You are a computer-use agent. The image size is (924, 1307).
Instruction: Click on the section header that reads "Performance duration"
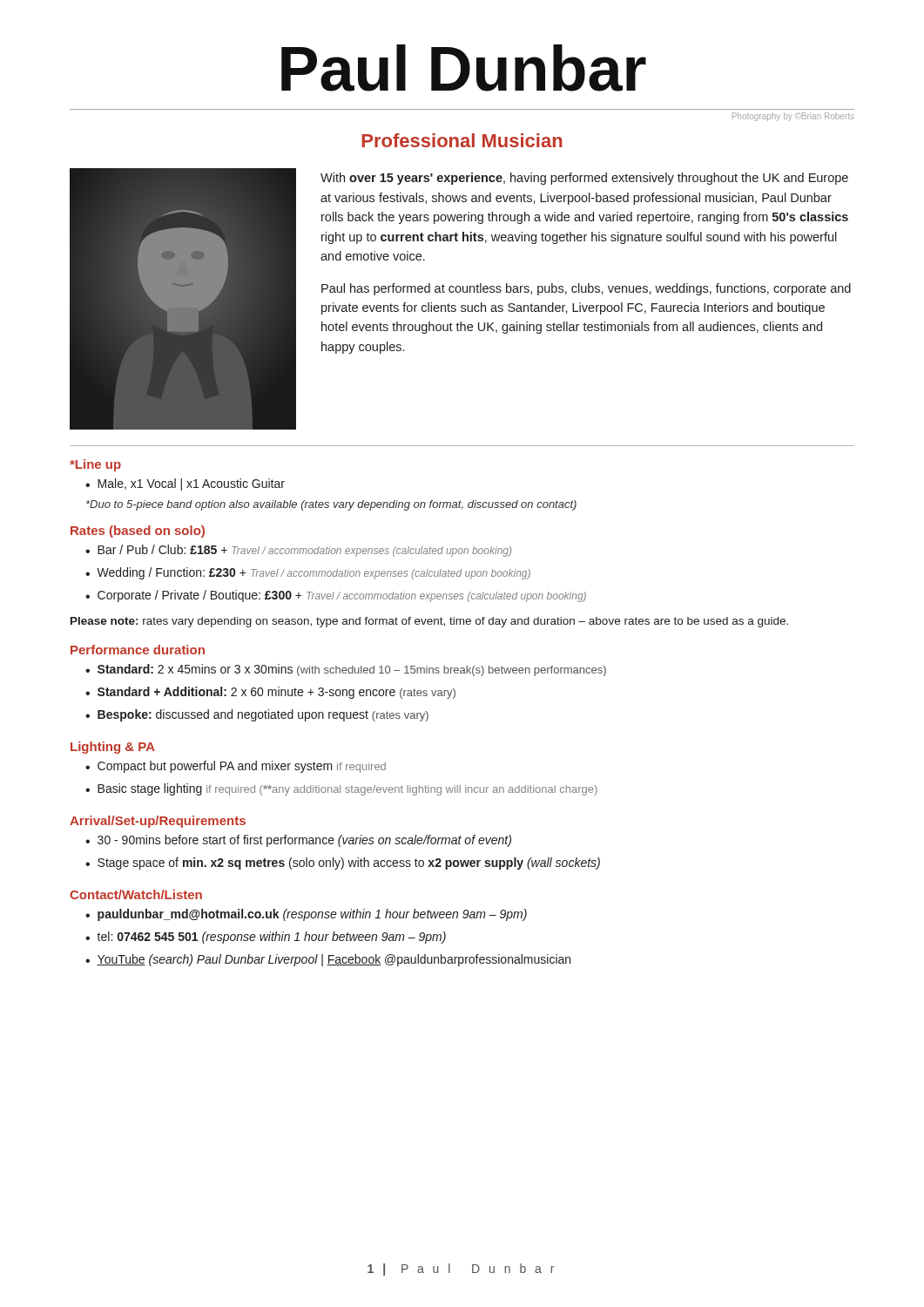(138, 650)
